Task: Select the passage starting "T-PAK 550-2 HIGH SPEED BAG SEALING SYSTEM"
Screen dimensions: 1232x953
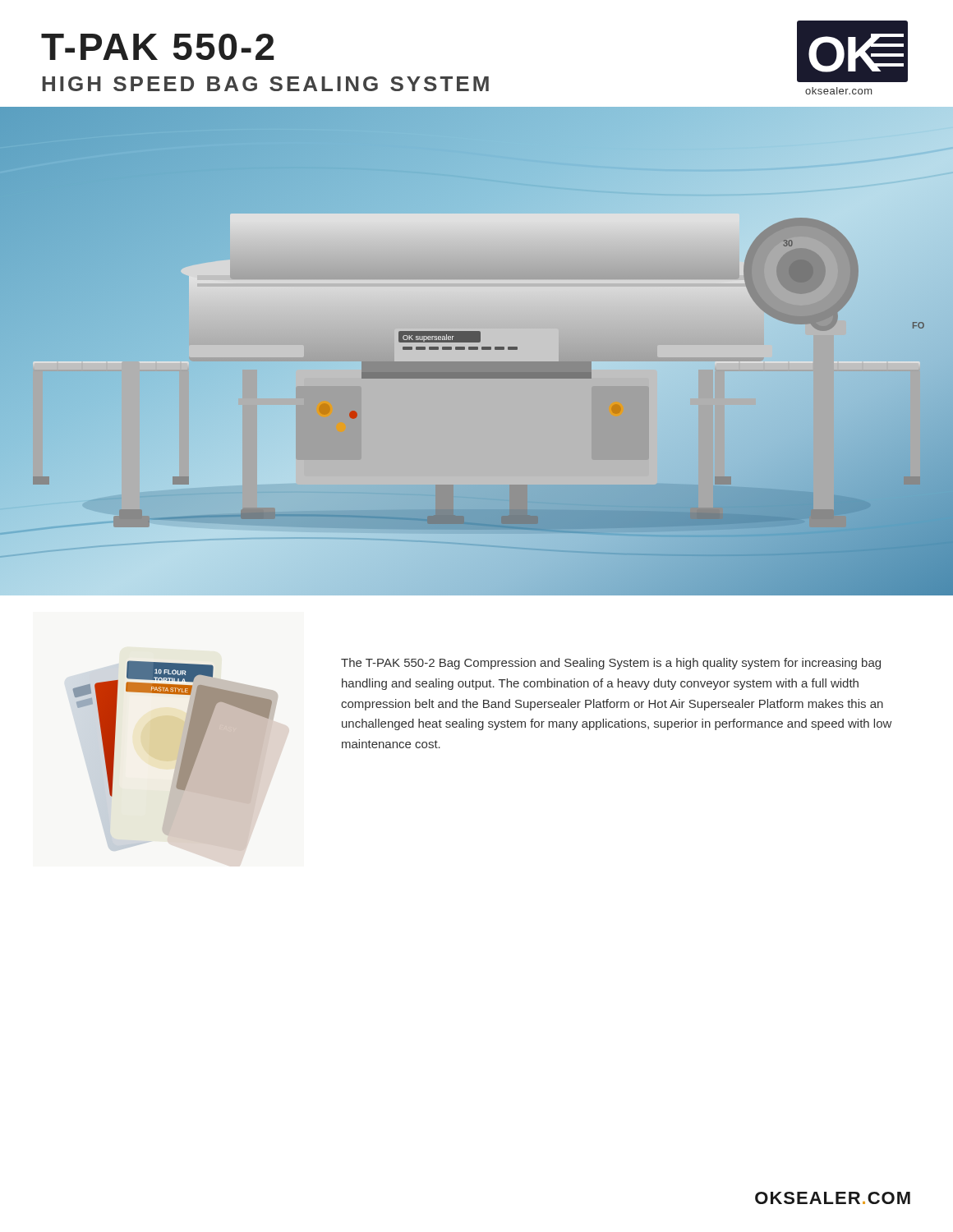Action: coord(267,61)
